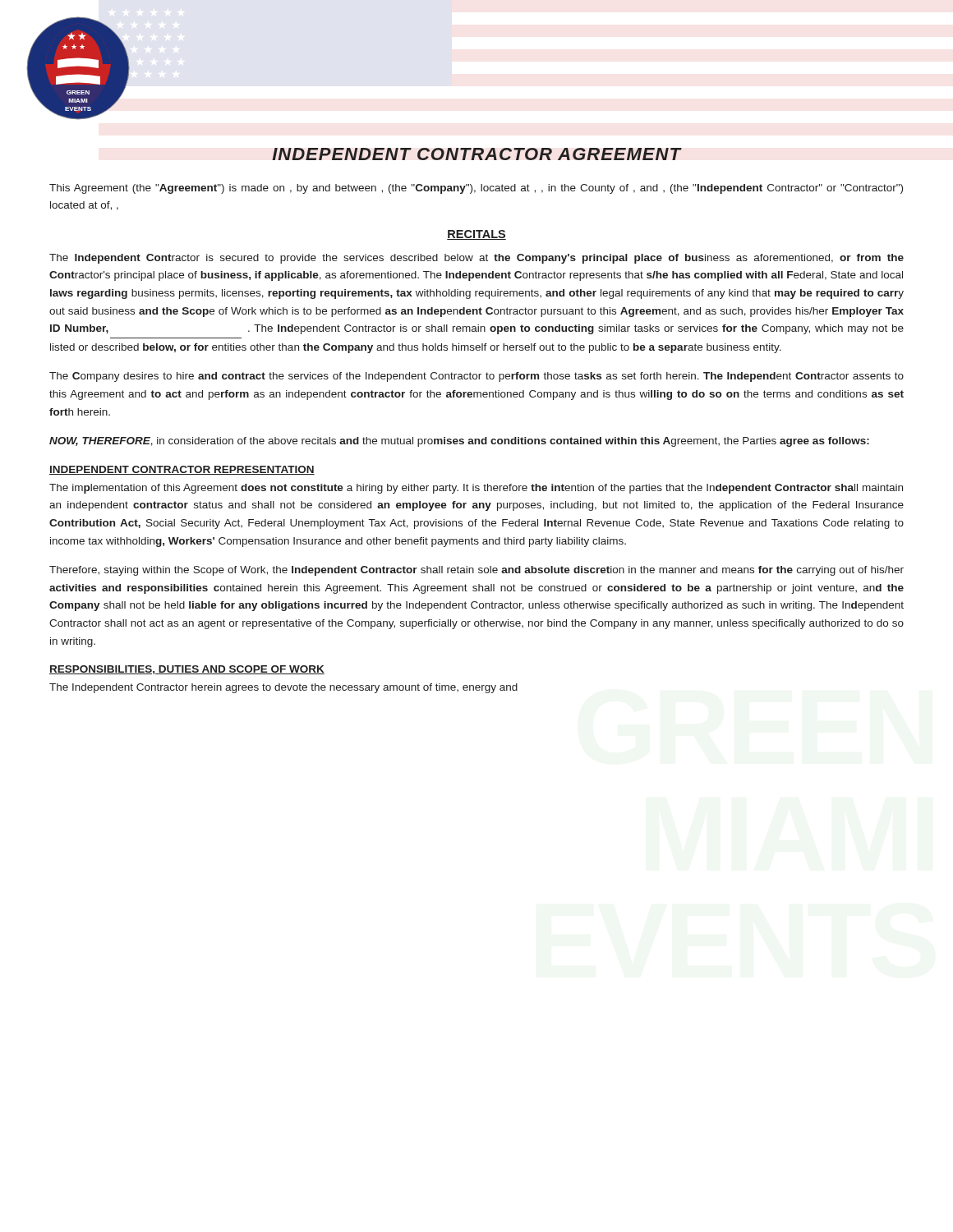Find the logo
Screen dimensions: 1232x953
78,68
